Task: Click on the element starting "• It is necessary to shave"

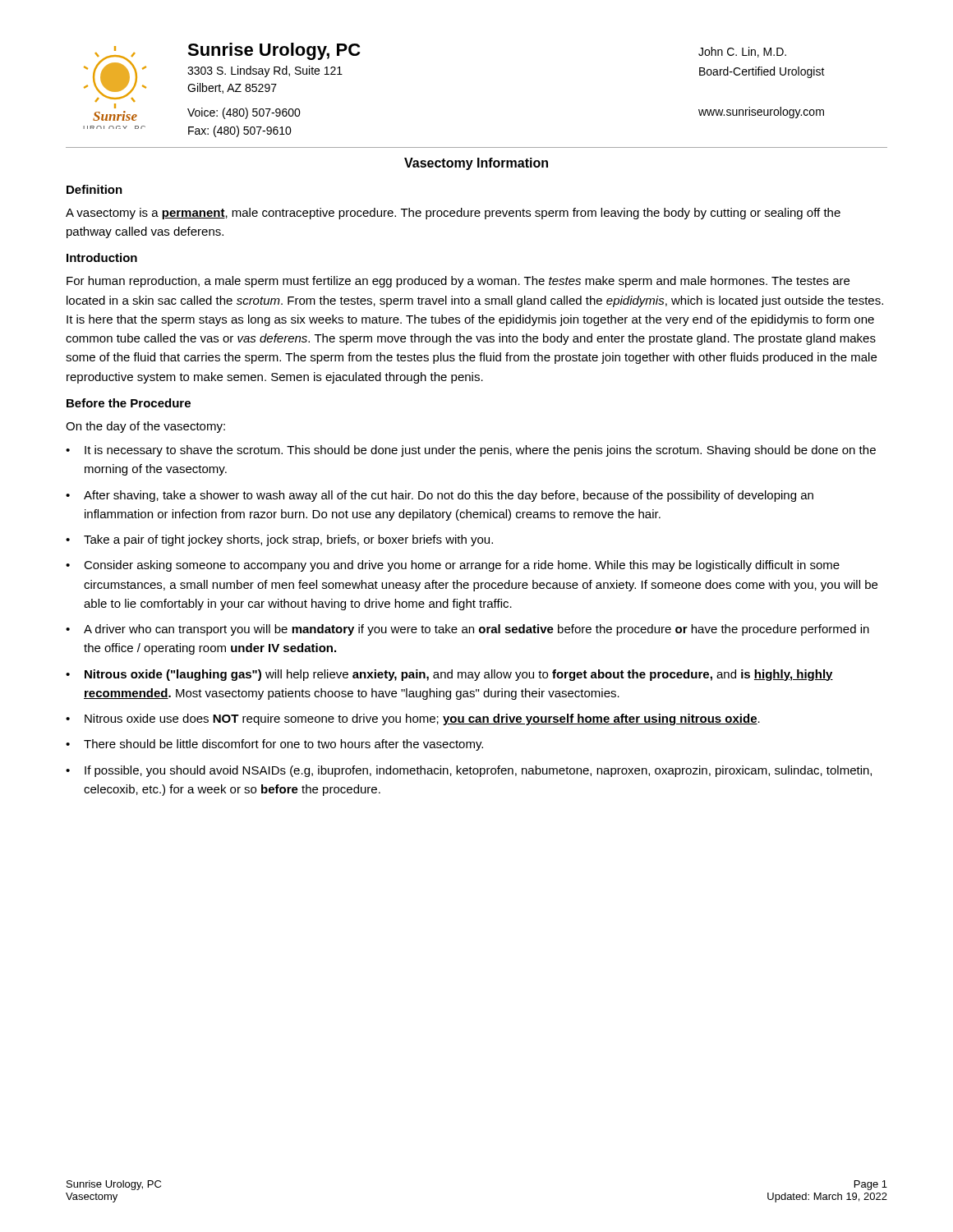Action: tap(476, 459)
